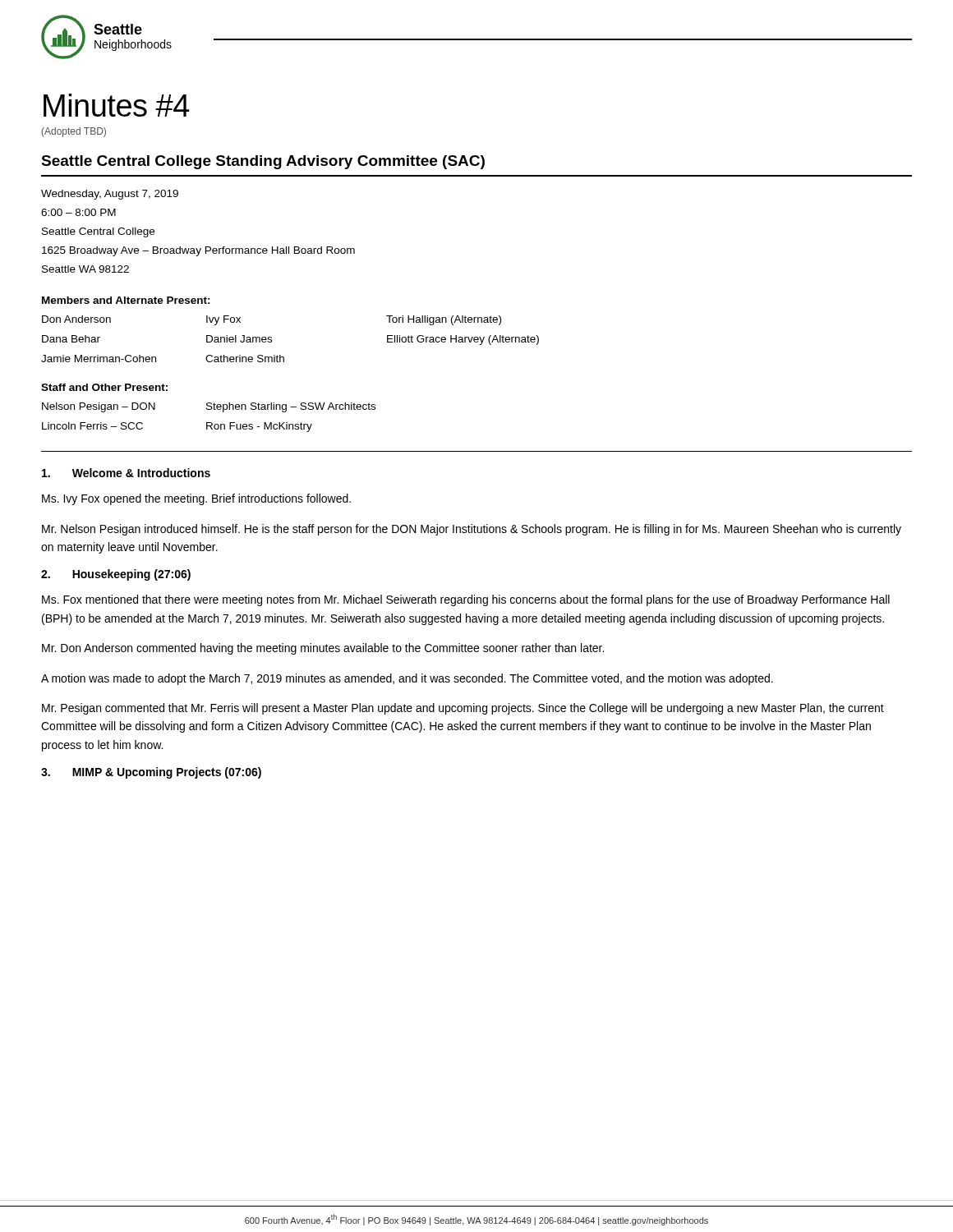Viewport: 953px width, 1232px height.
Task: Point to "(Adopted TBD)"
Action: point(74,131)
